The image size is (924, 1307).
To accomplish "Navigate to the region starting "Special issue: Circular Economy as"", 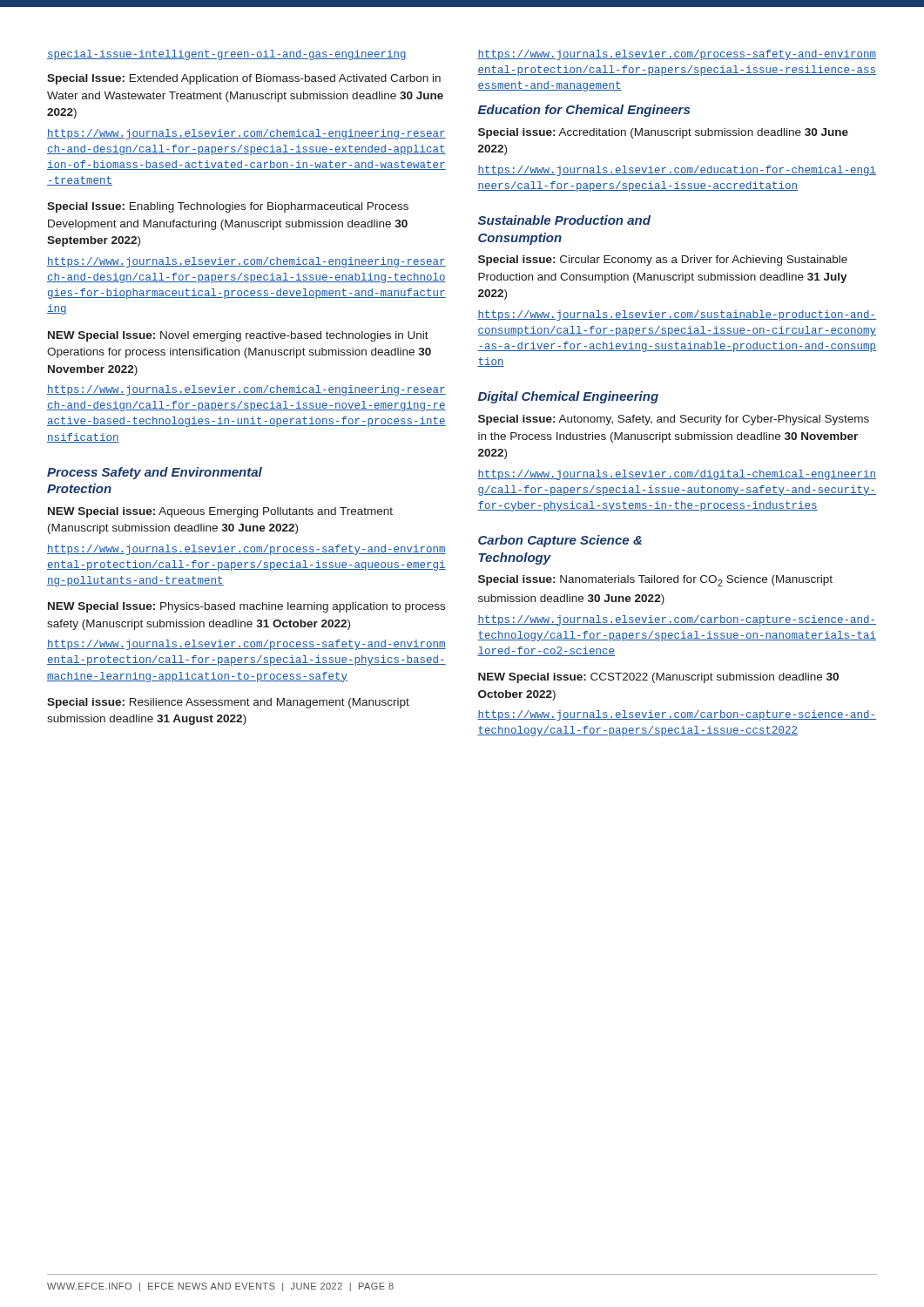I will pos(663,276).
